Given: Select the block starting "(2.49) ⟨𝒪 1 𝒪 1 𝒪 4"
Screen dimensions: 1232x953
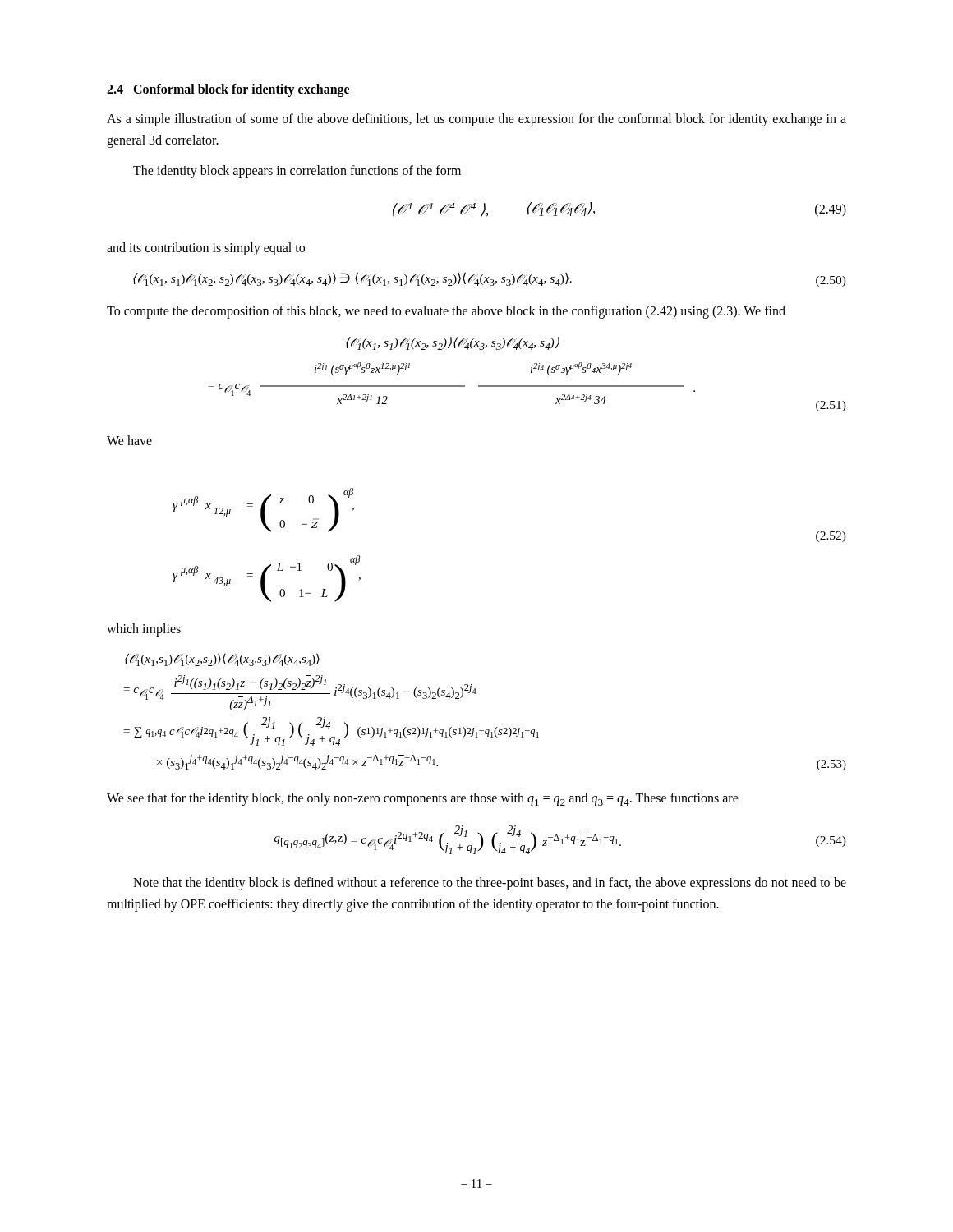Looking at the screenshot, I should 602,210.
